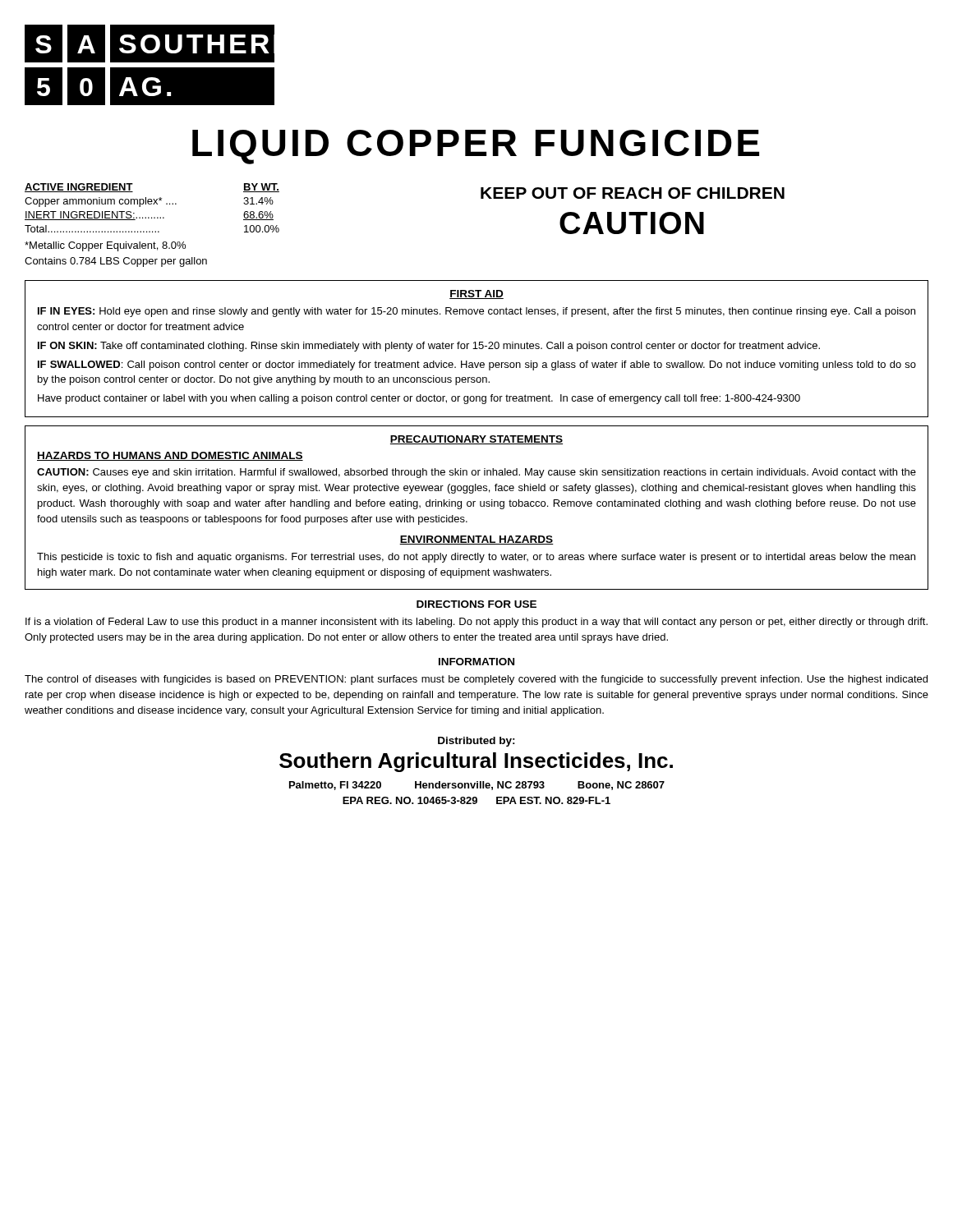Find the element starting "Southern Agricultural Insecticides,"
The width and height of the screenshot is (953, 1232).
coord(476,761)
